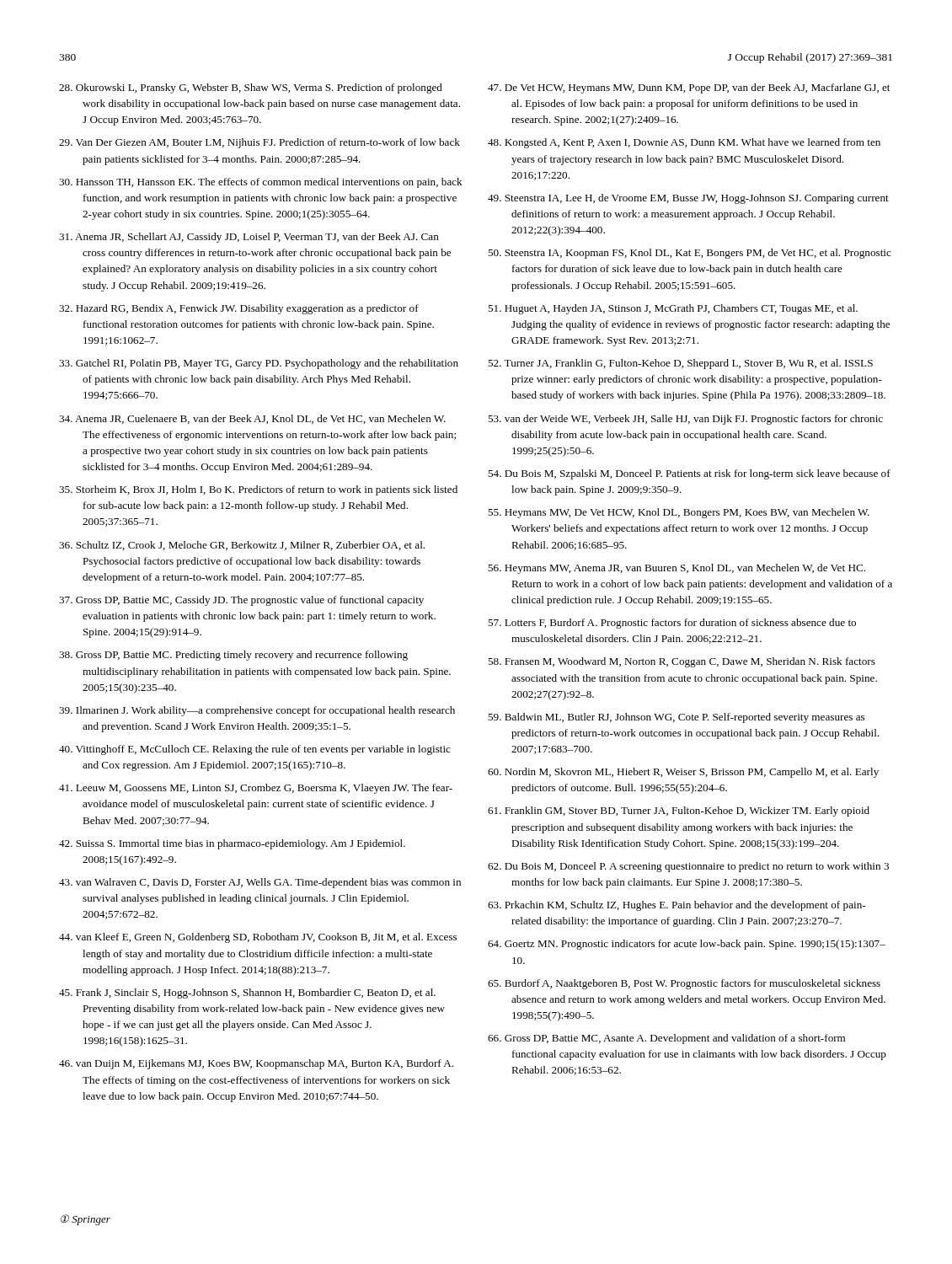Find the block on this page that starts "37. Gross DP, Battie MC, Cassidy JD. The"
The width and height of the screenshot is (952, 1264).
248,616
